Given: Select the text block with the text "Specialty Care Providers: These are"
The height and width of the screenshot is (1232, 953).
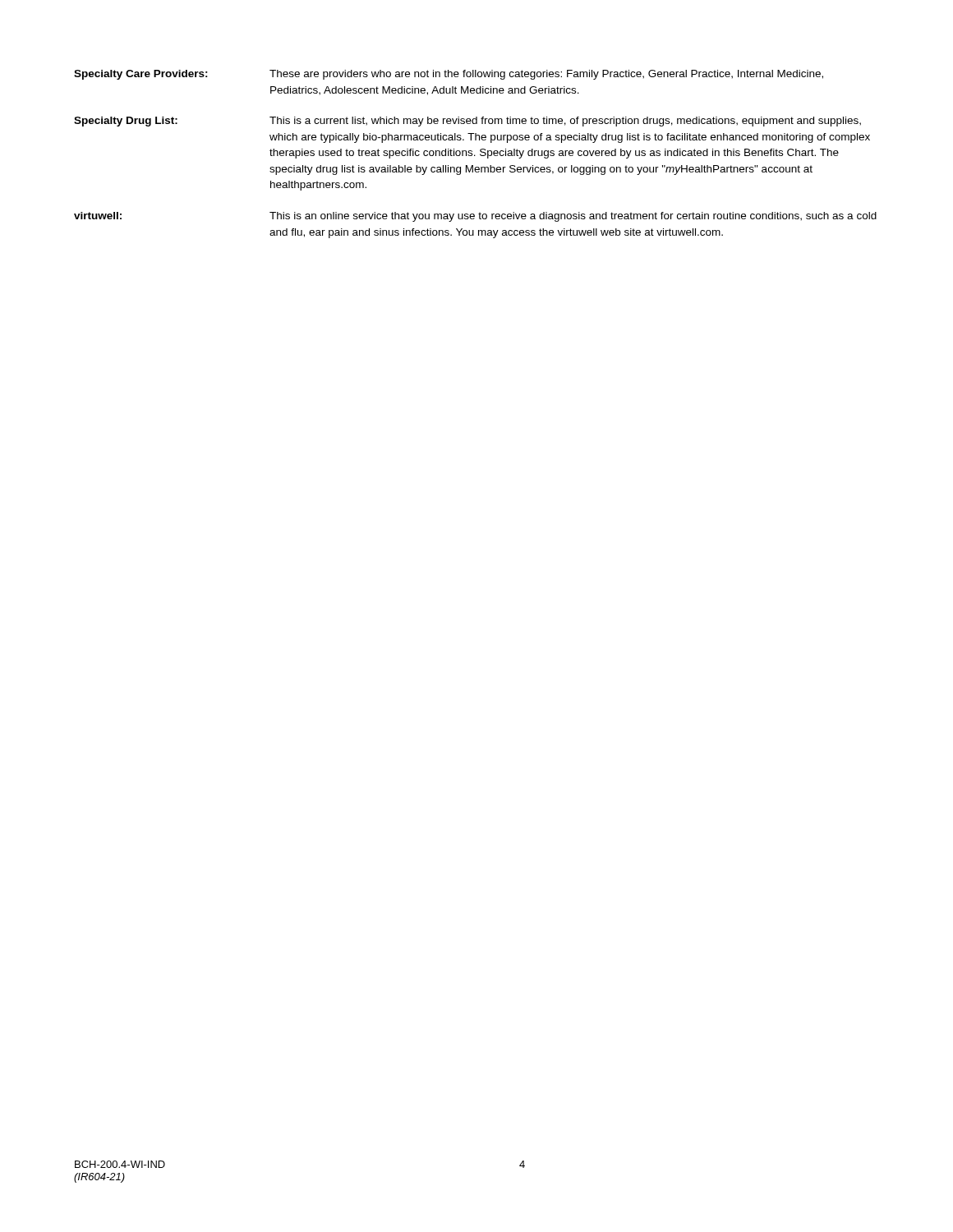Looking at the screenshot, I should pos(476,82).
